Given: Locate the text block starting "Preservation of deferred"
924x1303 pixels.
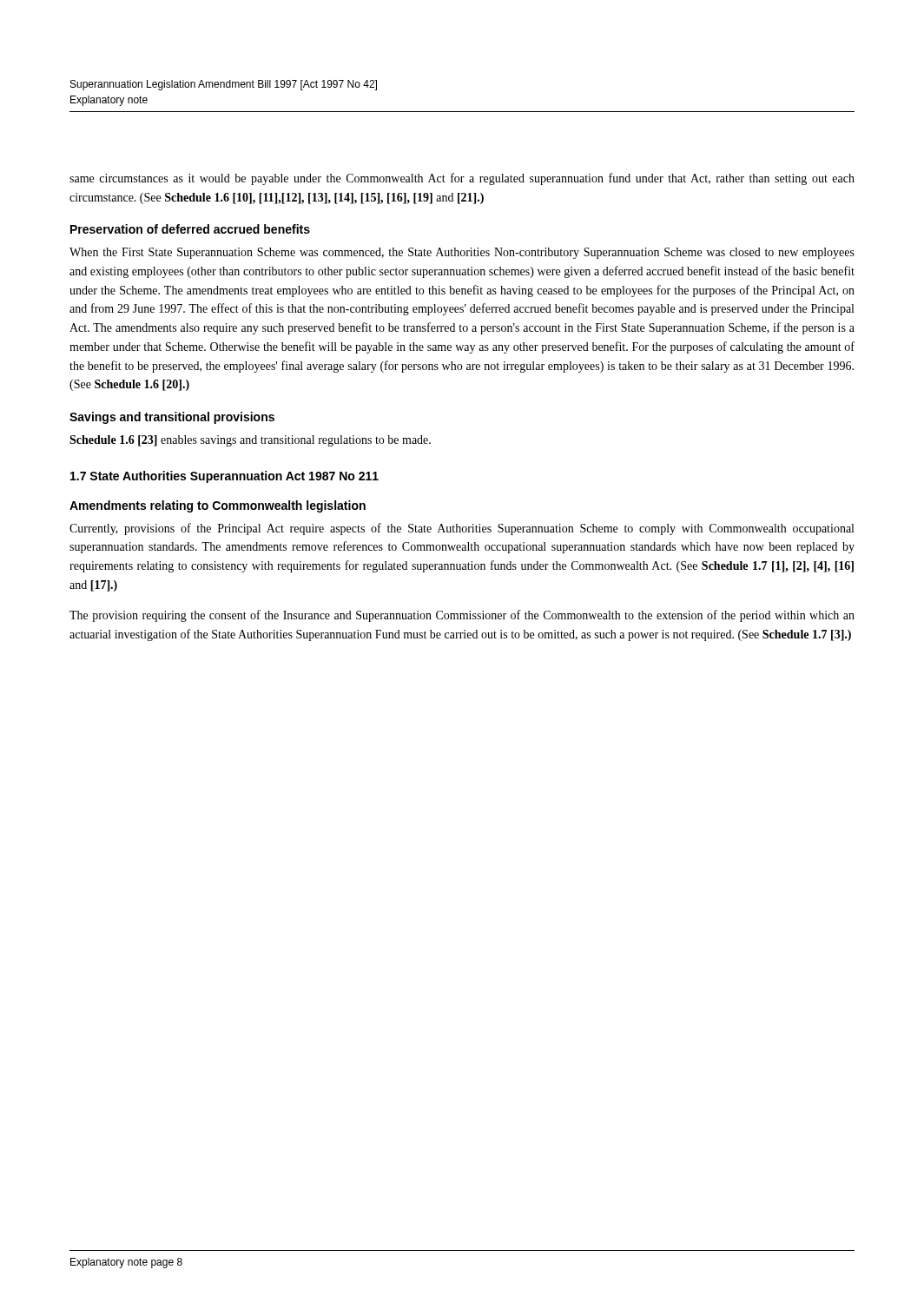Looking at the screenshot, I should [x=190, y=230].
